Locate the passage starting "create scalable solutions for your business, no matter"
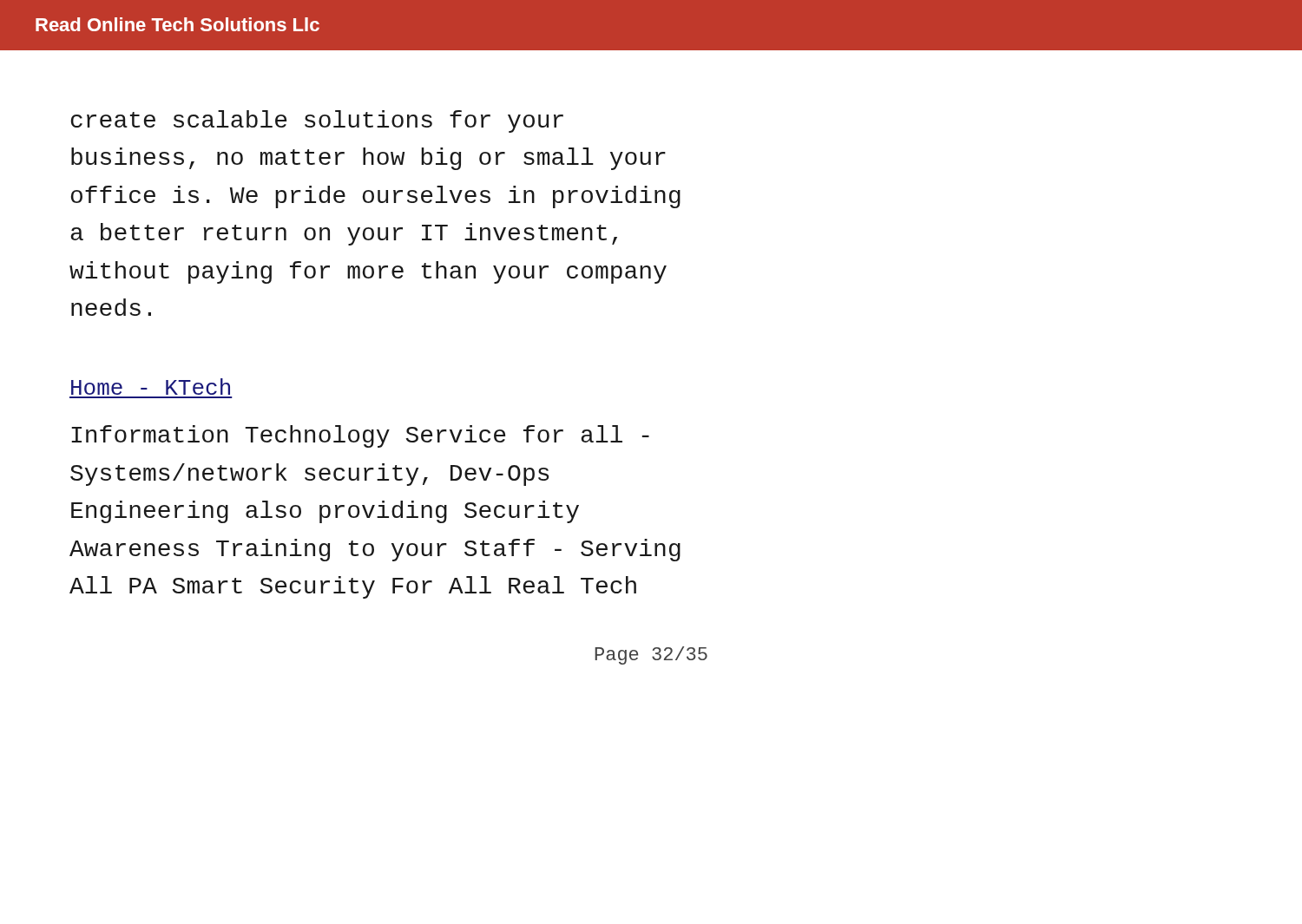Viewport: 1302px width, 924px height. [x=376, y=215]
